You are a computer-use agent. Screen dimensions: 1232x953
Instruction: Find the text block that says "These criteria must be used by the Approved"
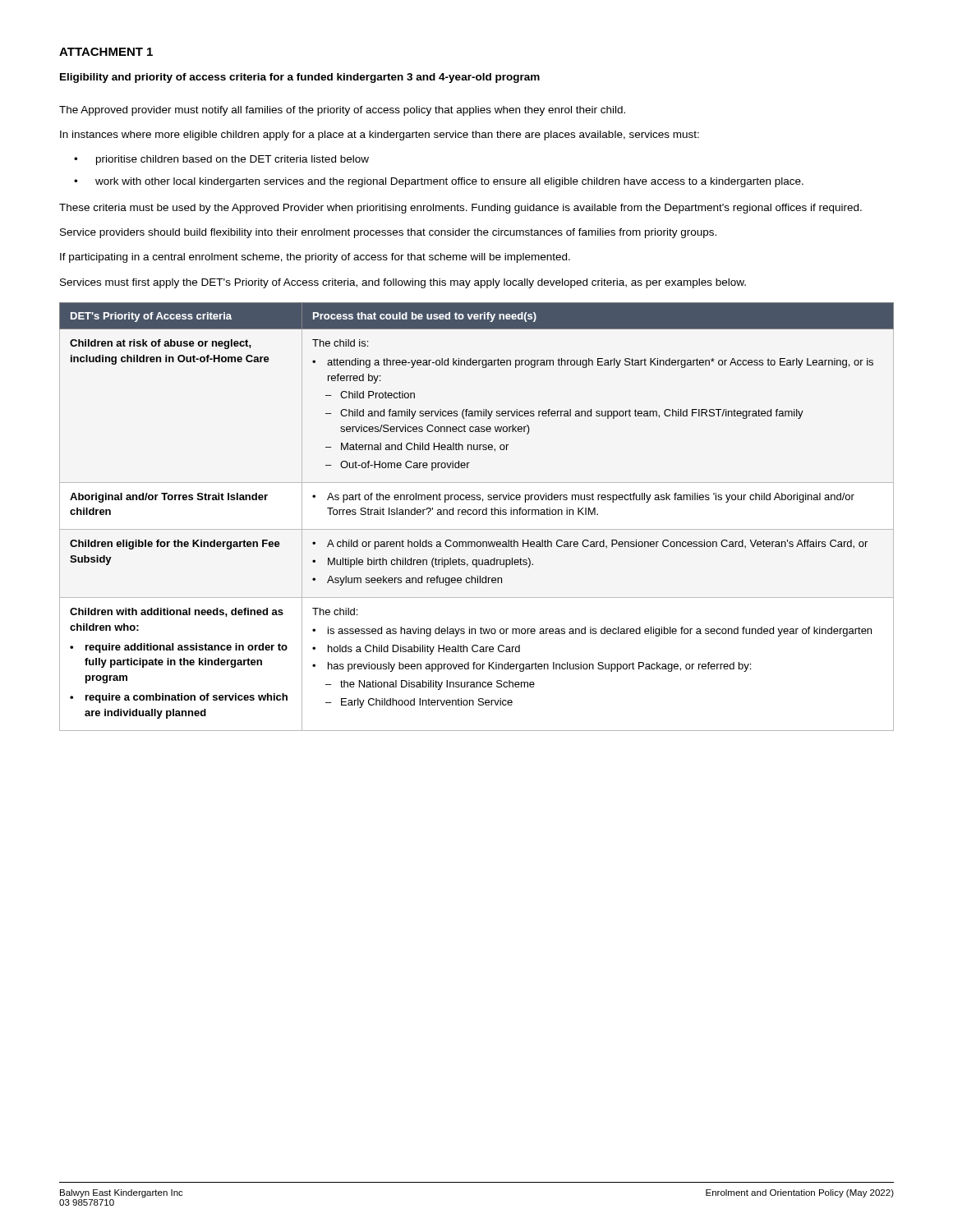click(x=461, y=207)
